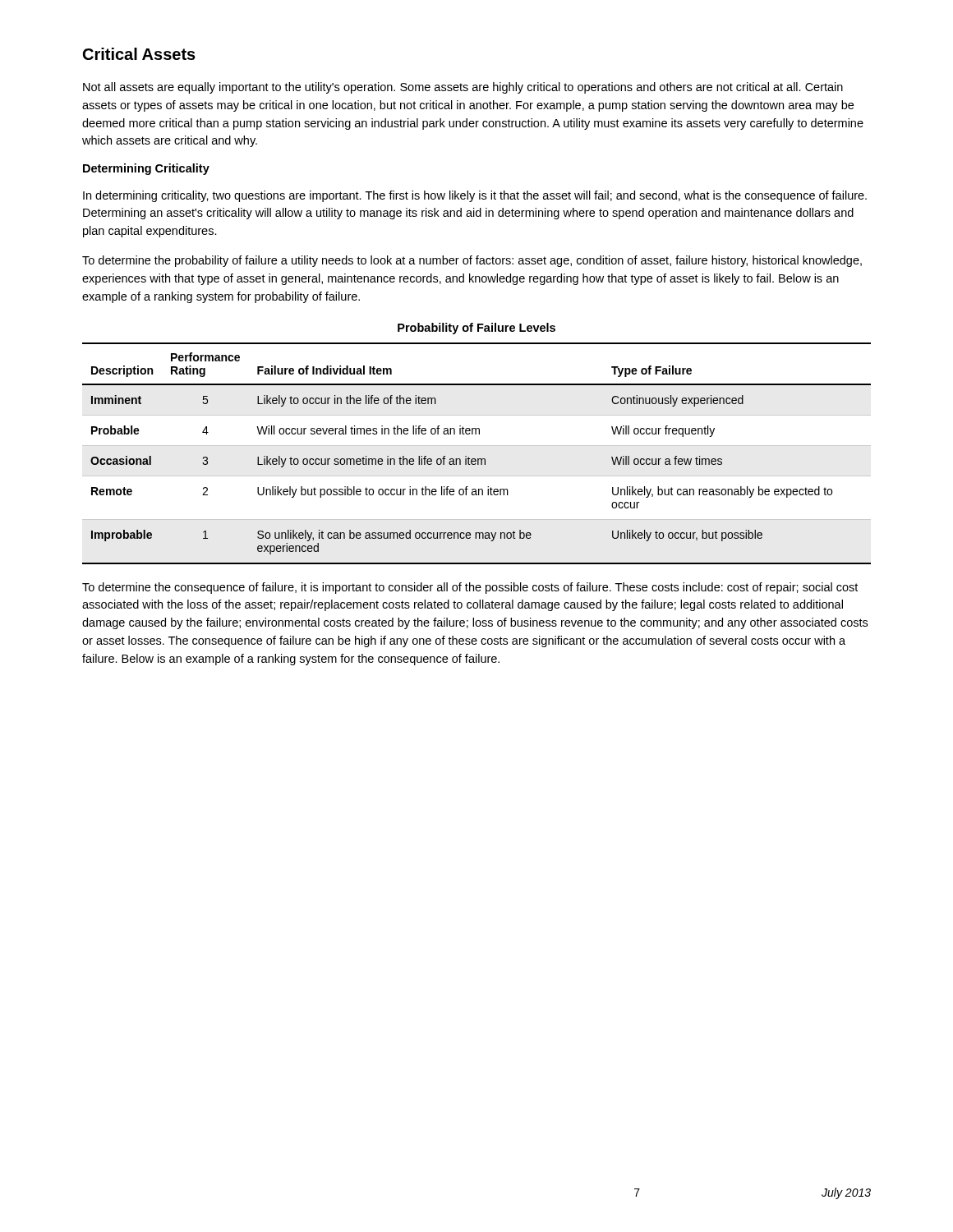Locate the section header containing "Critical Assets"
This screenshot has height=1232, width=953.
pos(139,54)
